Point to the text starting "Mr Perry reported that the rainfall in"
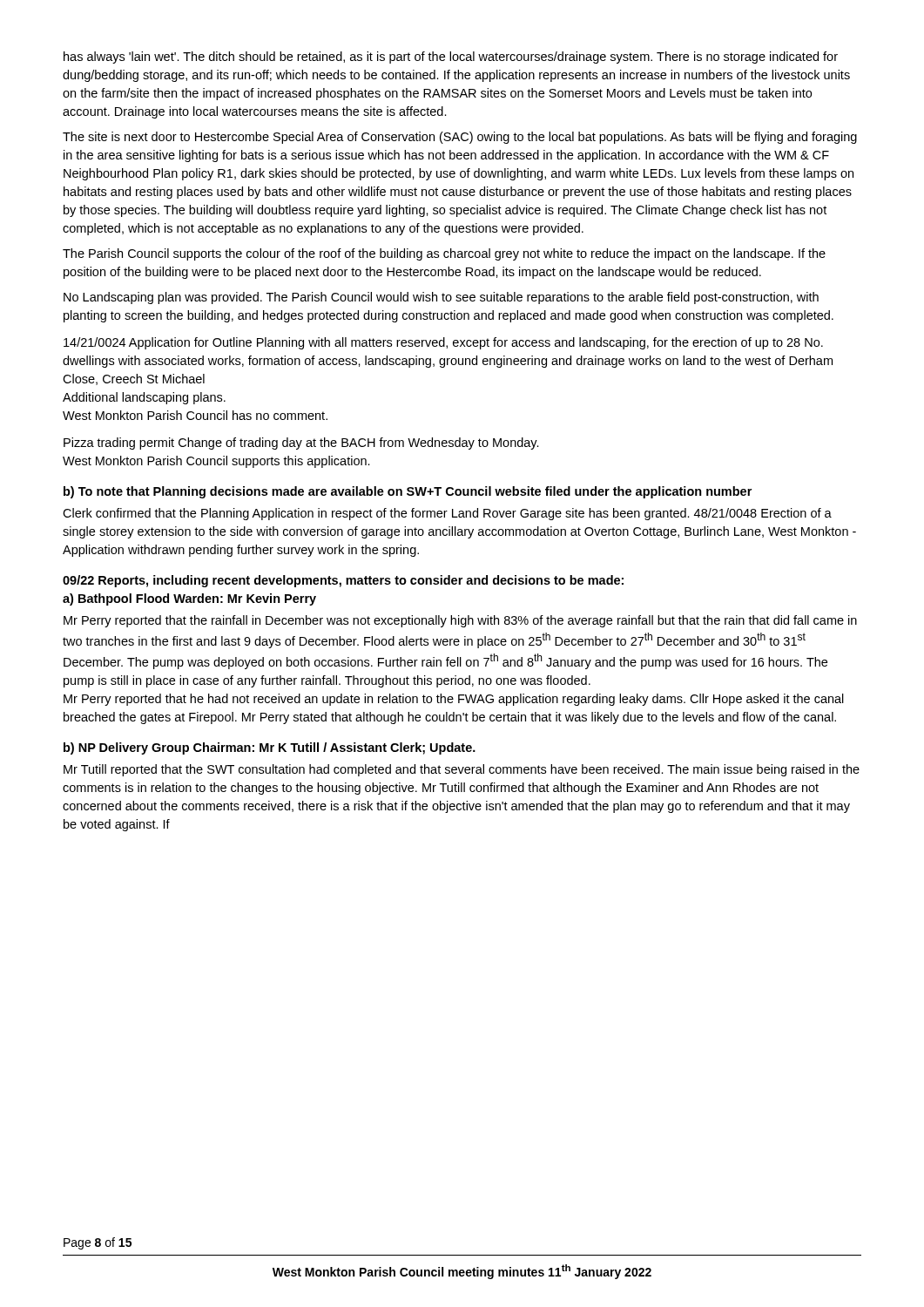The width and height of the screenshot is (924, 1307). click(462, 669)
